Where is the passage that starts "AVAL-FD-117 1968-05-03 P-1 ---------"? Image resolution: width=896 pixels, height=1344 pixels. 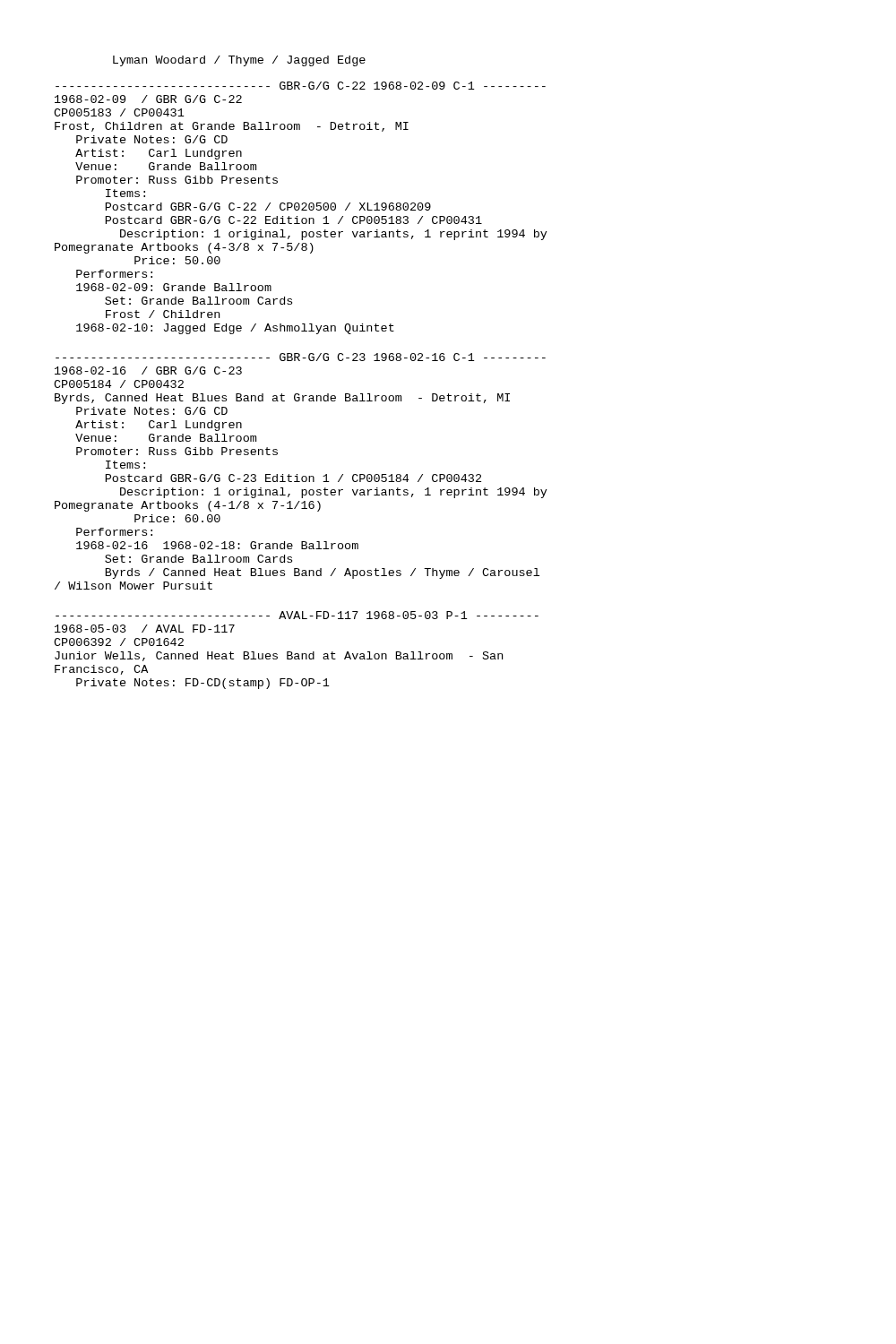click(457, 650)
